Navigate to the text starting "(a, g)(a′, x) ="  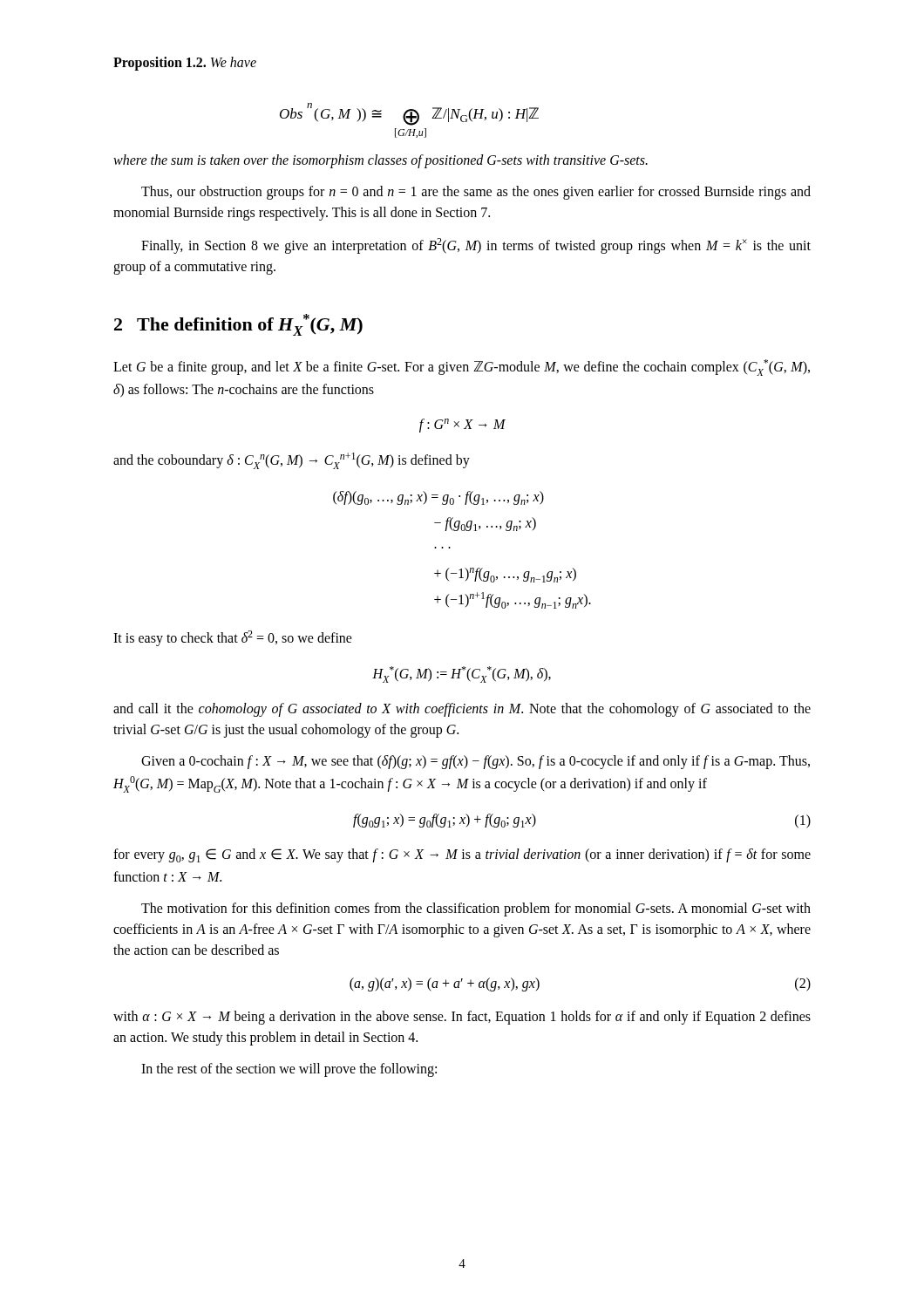tap(462, 984)
